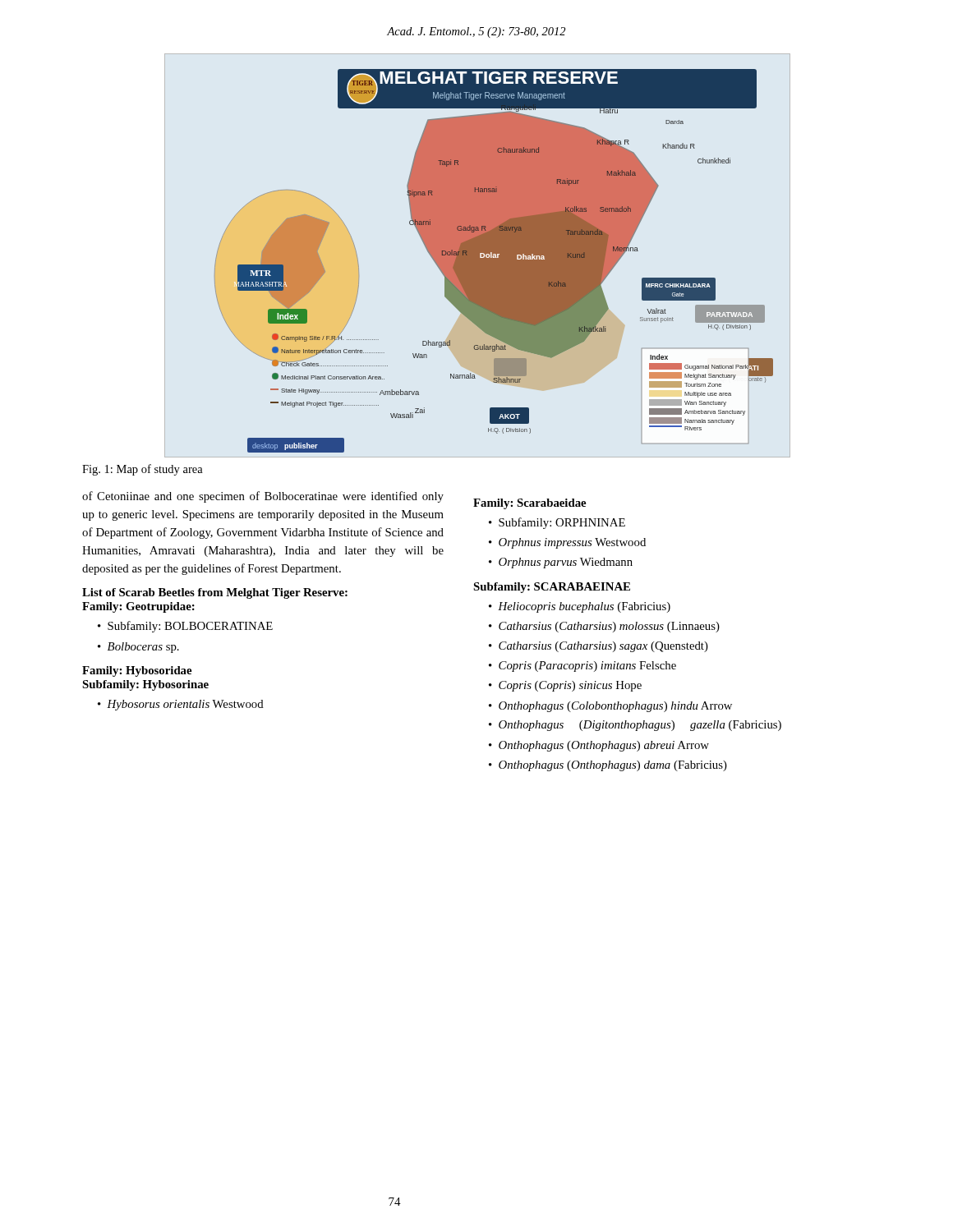
Task: Point to the block beginning "of Cetoniinae and one specimen of"
Action: click(263, 532)
